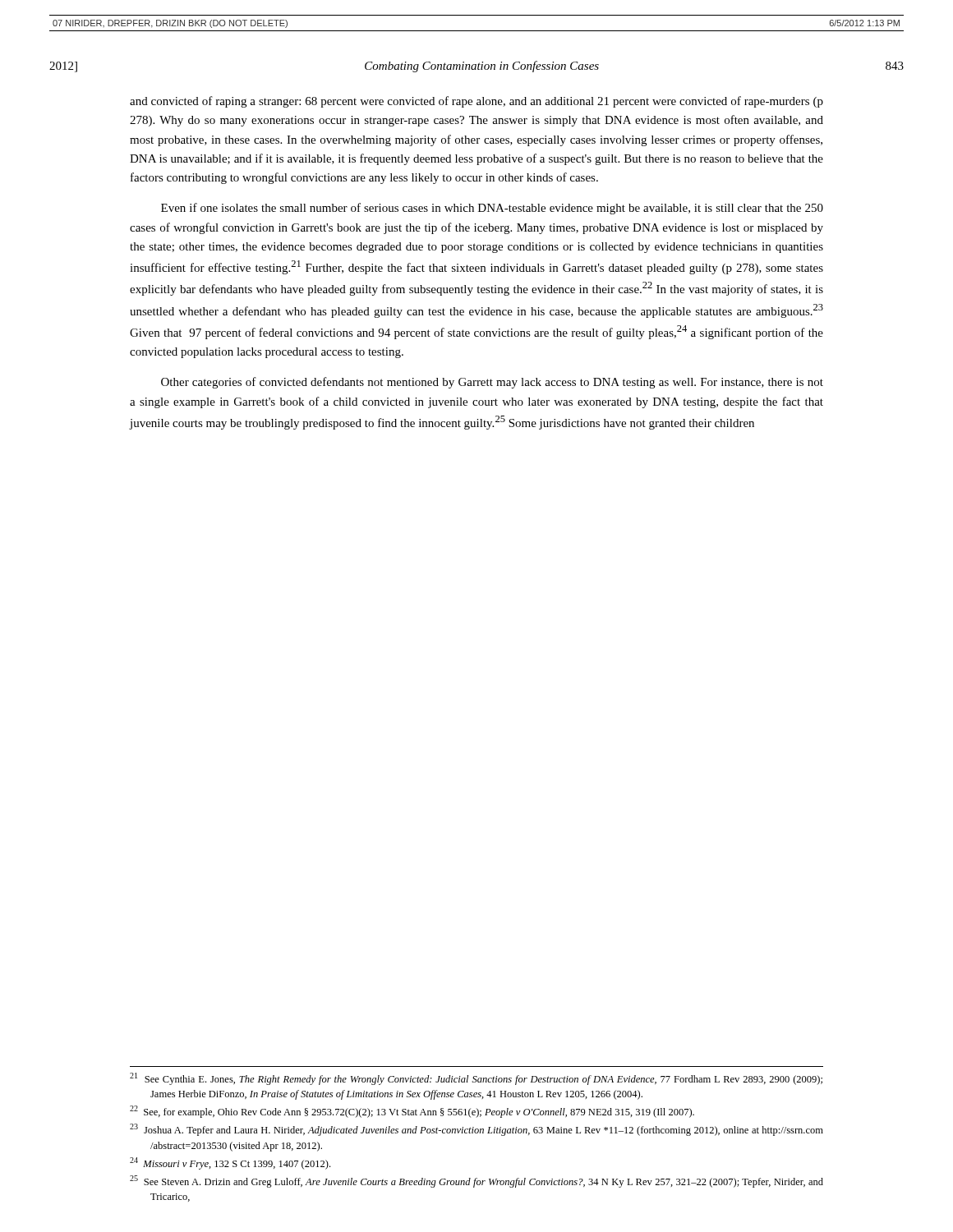Locate the text block starting "and convicted of raping a"

pyautogui.click(x=476, y=140)
